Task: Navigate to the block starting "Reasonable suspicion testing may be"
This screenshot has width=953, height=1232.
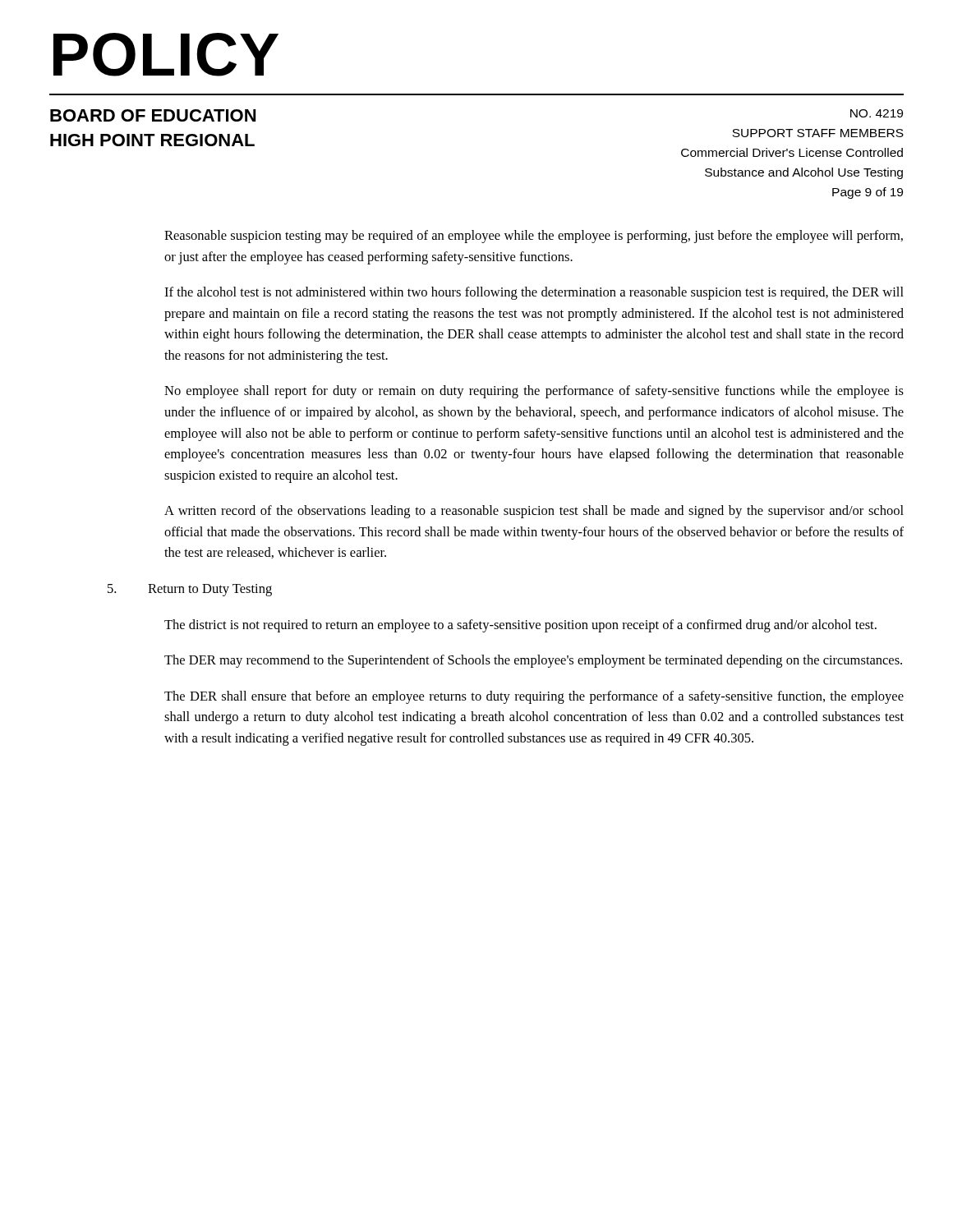Action: click(534, 246)
